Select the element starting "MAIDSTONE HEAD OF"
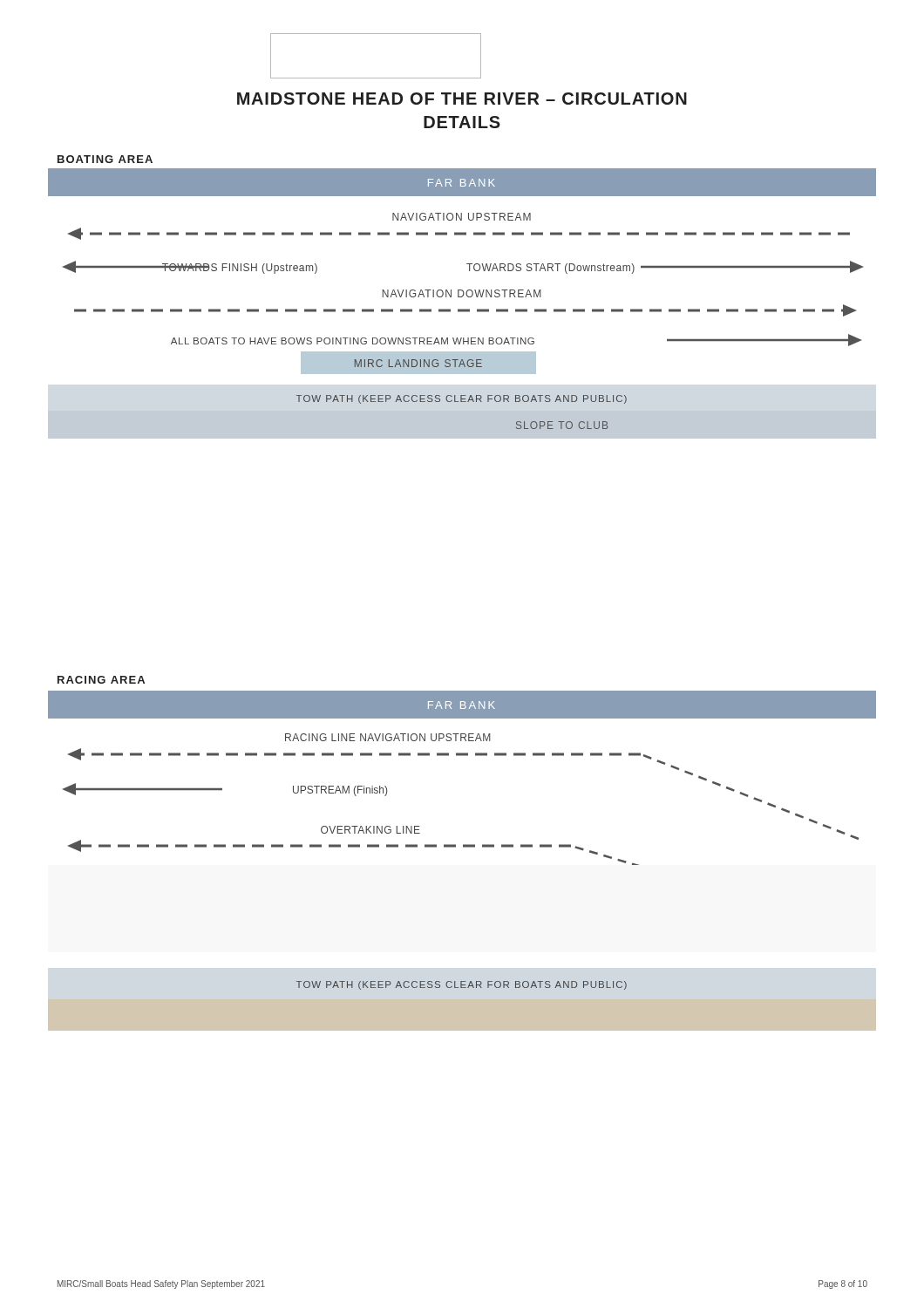The height and width of the screenshot is (1308, 924). pyautogui.click(x=462, y=111)
